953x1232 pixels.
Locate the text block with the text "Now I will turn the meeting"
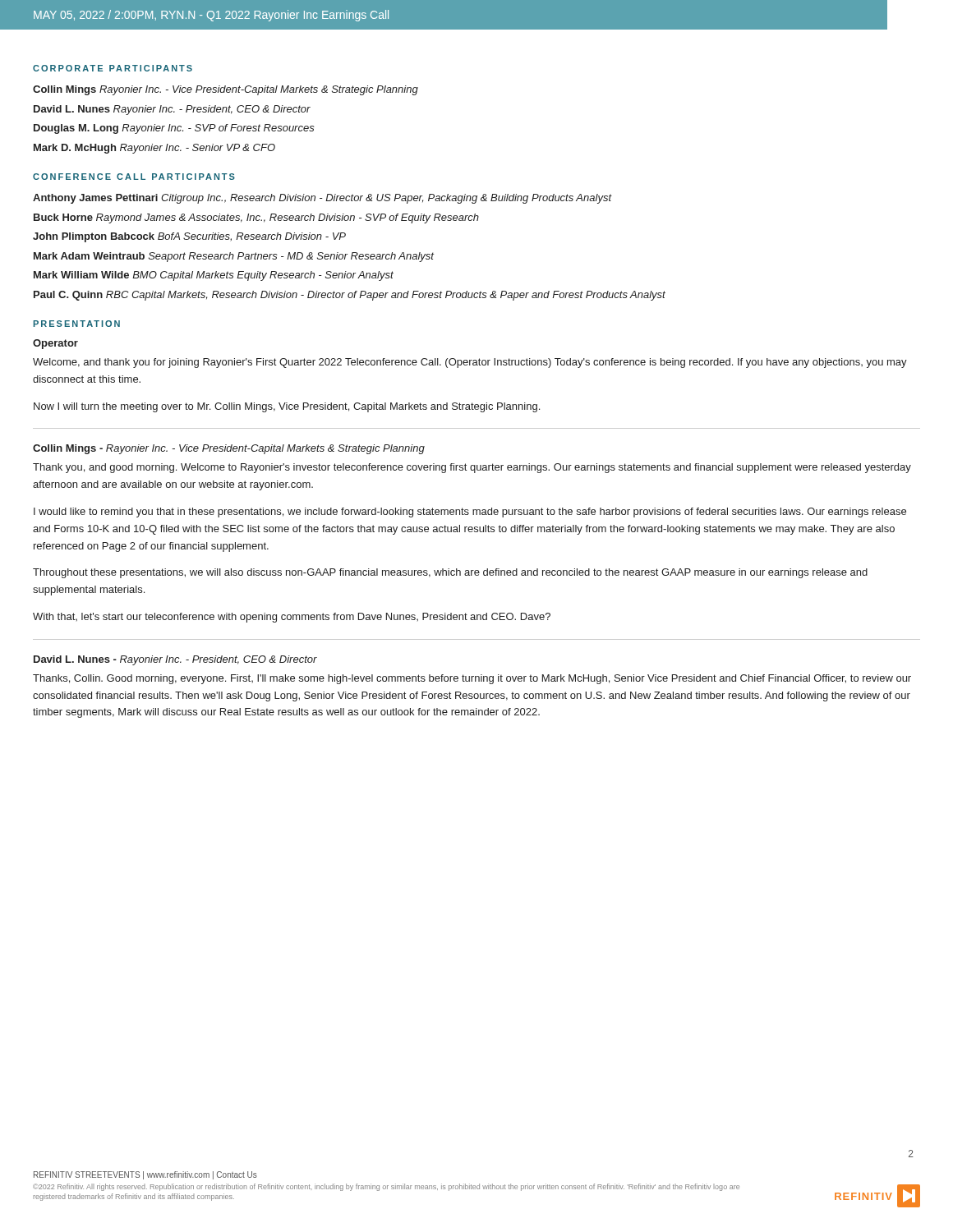pos(287,406)
